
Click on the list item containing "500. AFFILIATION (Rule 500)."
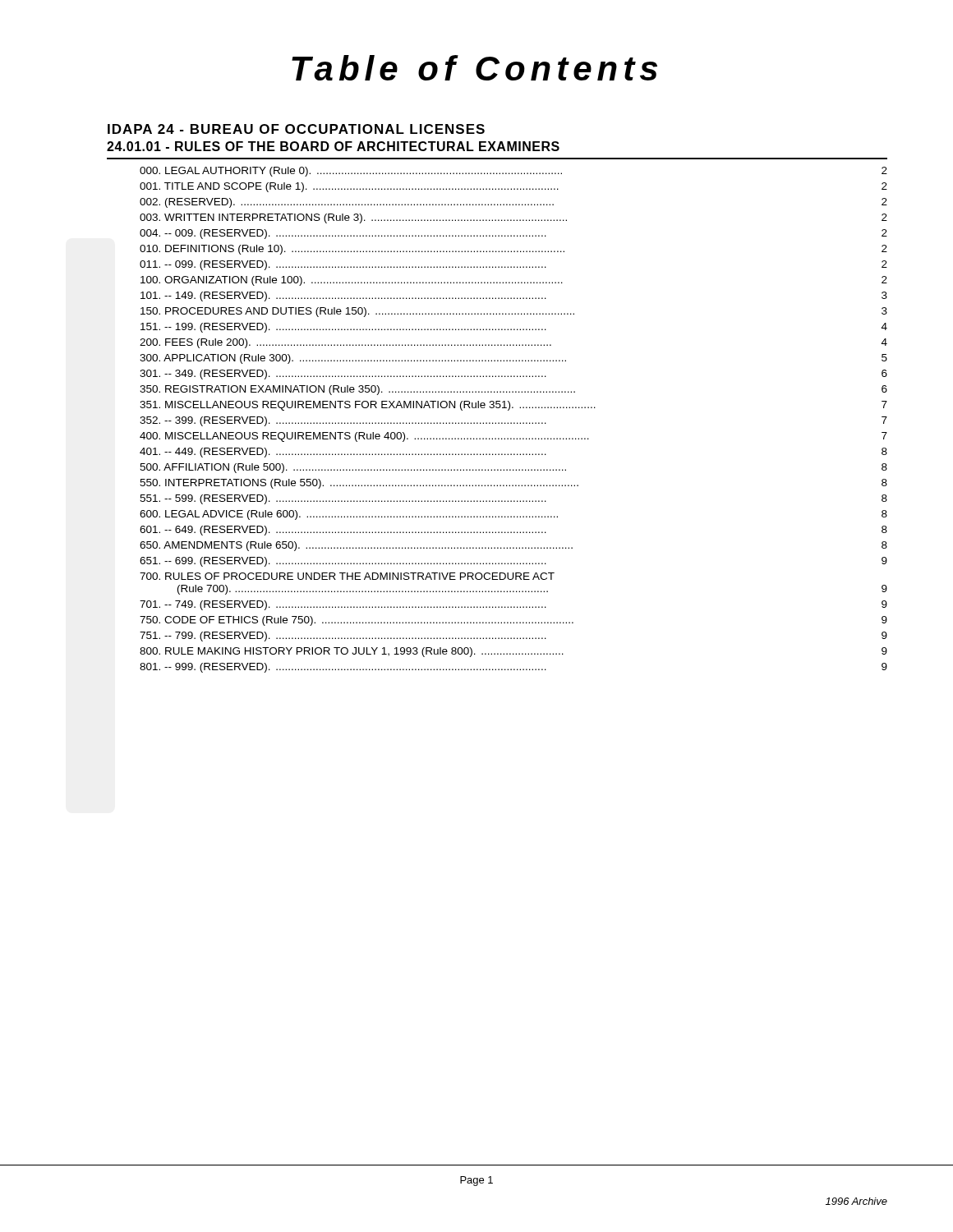513,467
